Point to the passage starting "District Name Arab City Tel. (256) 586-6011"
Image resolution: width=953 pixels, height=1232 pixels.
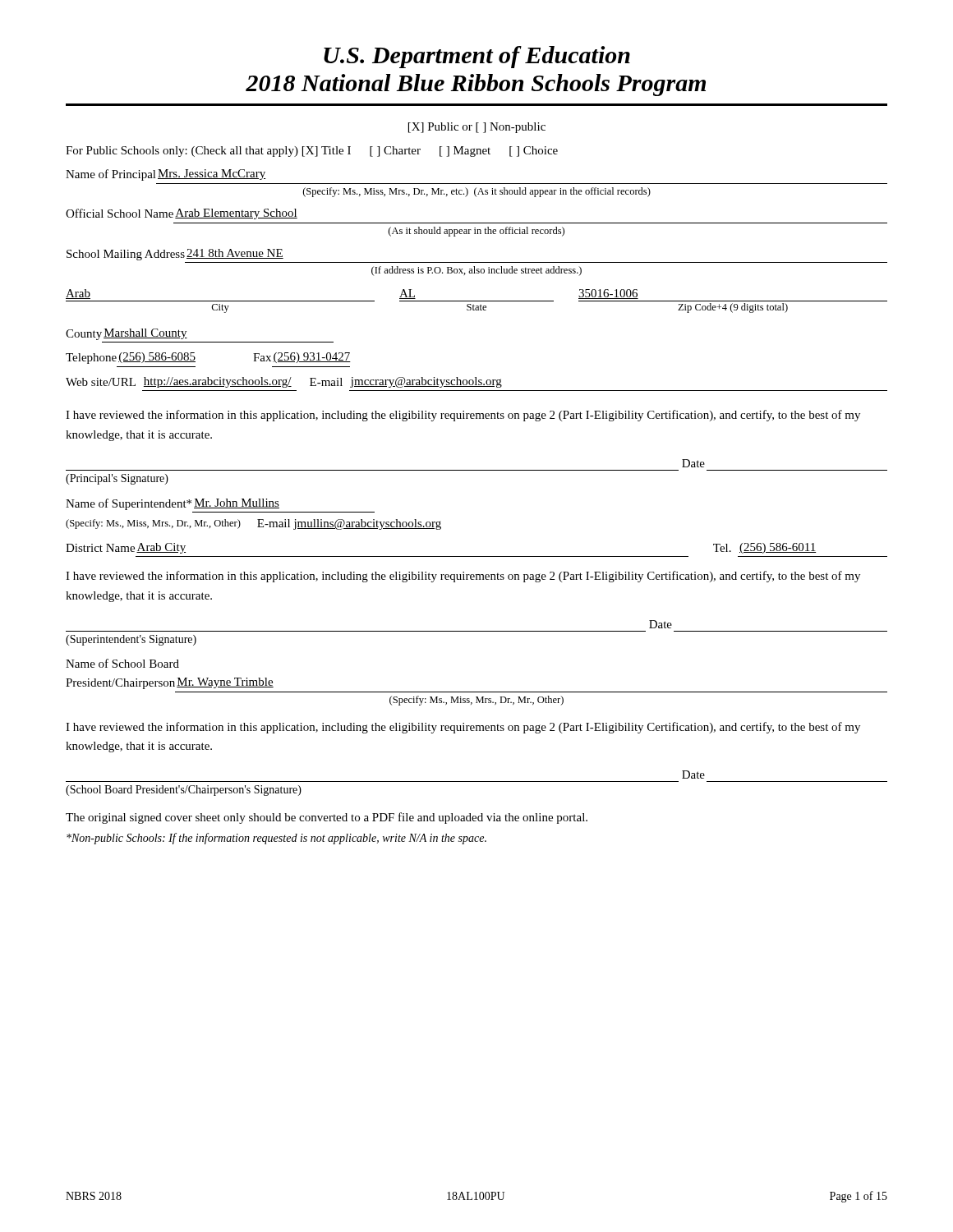click(476, 547)
